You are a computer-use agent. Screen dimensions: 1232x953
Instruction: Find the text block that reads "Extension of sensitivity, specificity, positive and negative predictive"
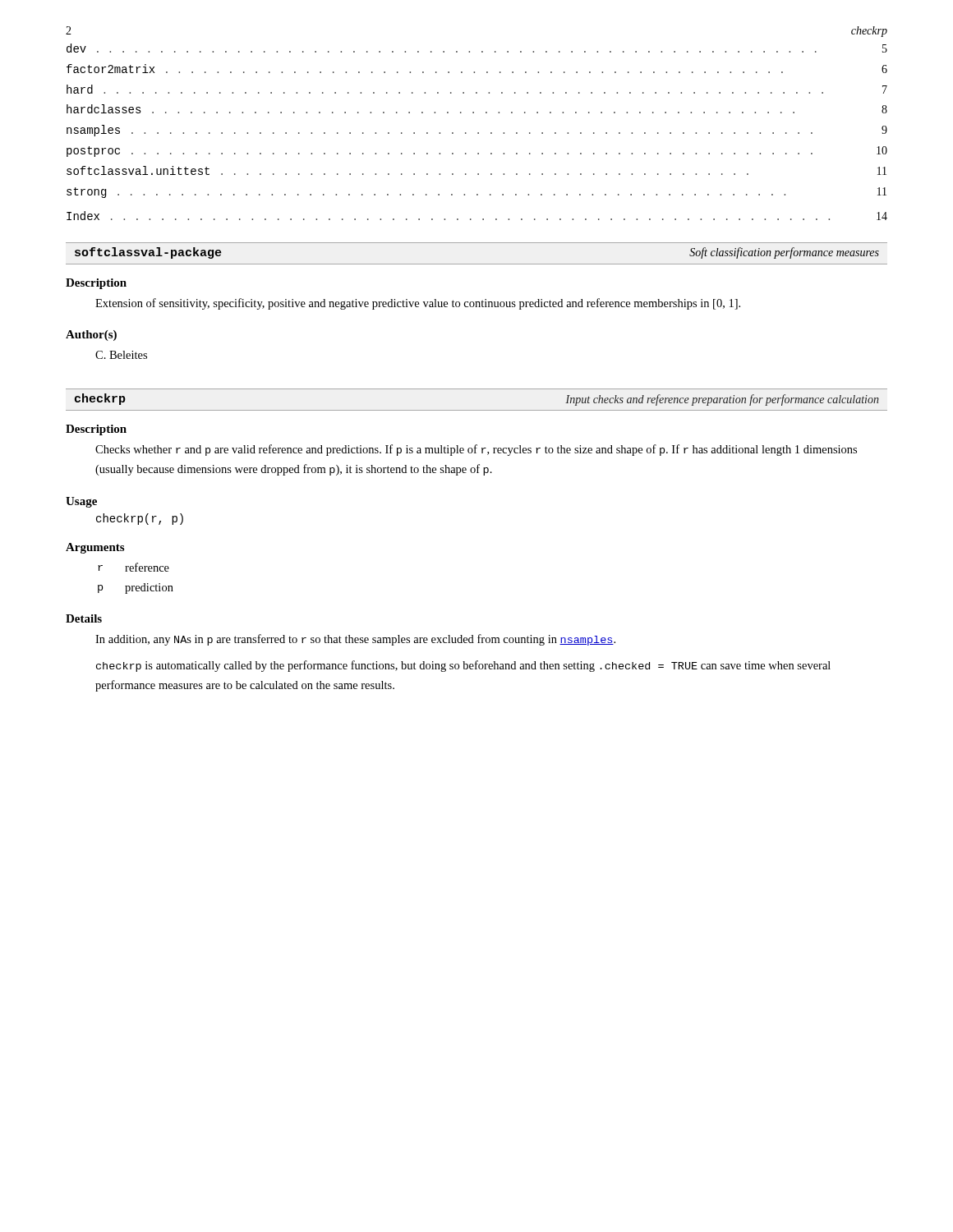click(x=418, y=303)
